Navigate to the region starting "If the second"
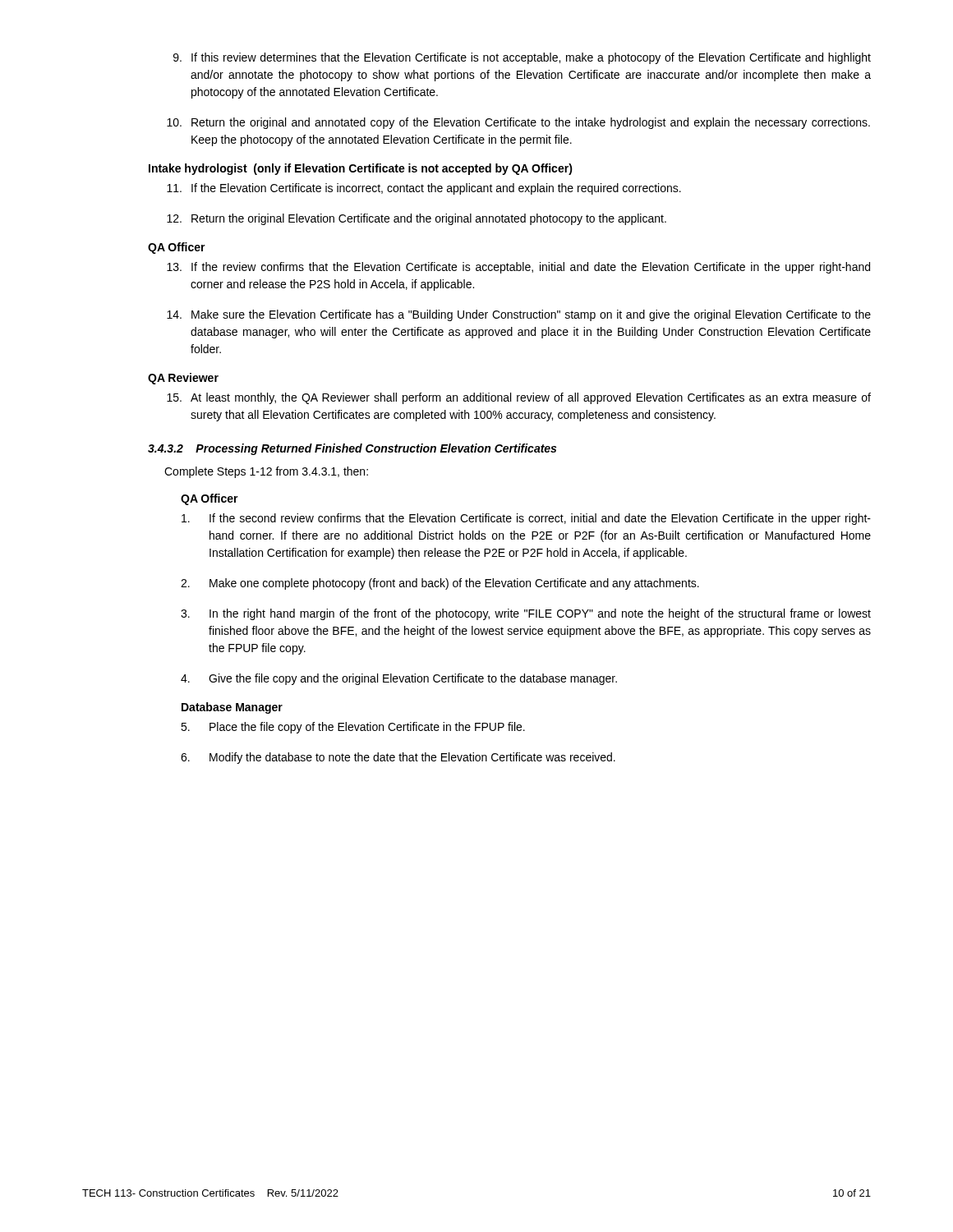This screenshot has height=1232, width=953. [526, 536]
